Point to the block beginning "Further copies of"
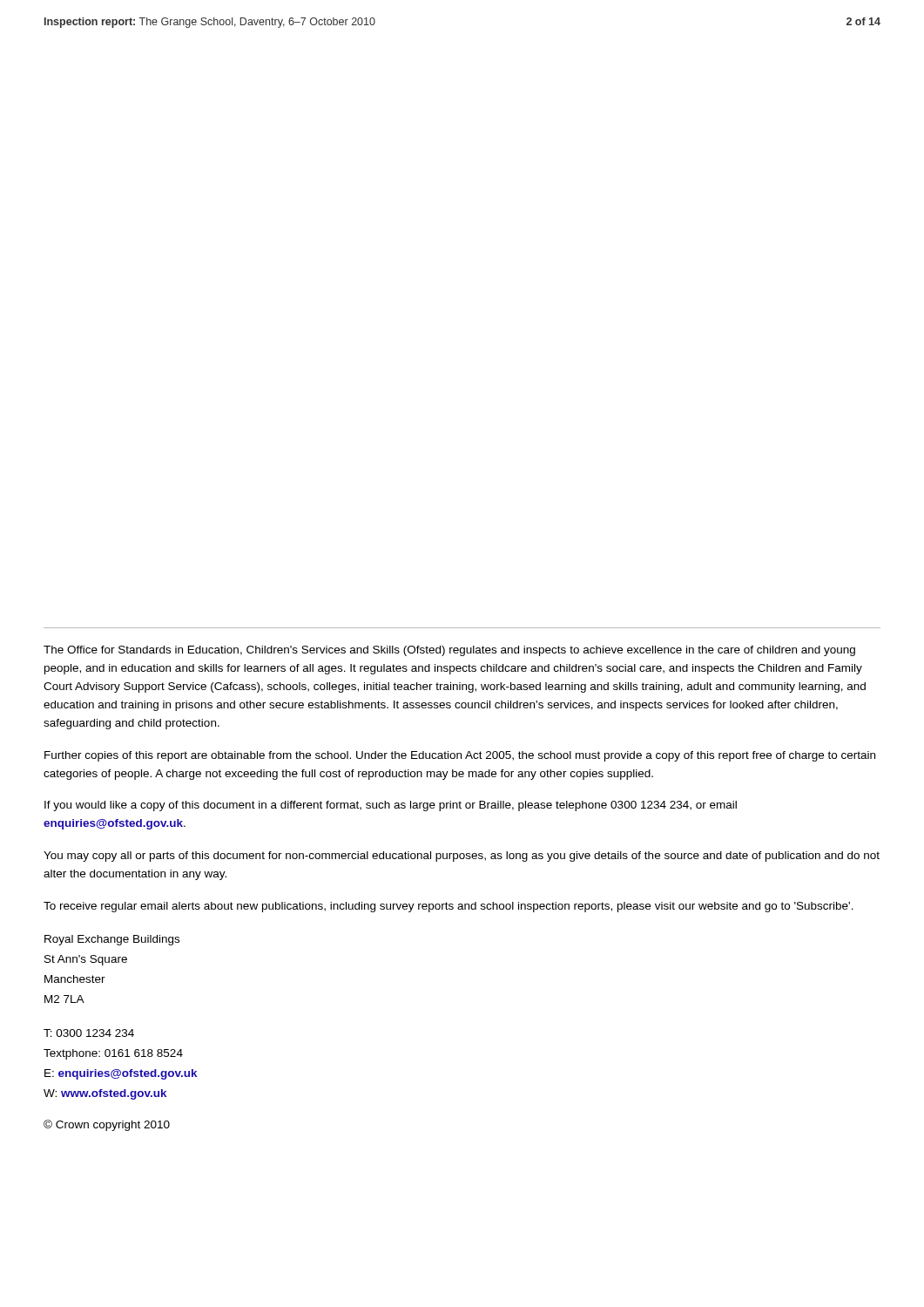 [462, 765]
